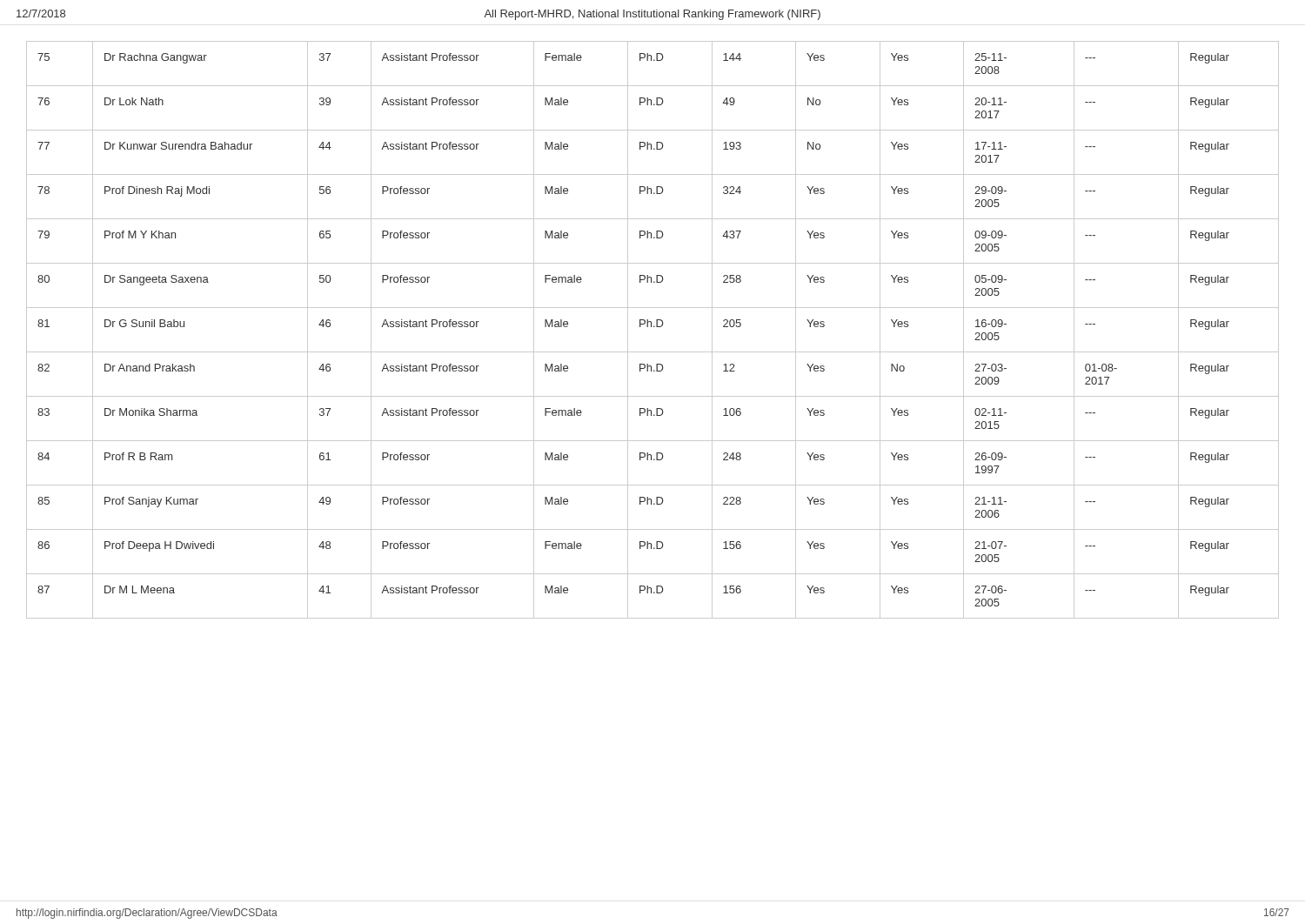
Task: Find the table that mentions "Prof Dinesh Raj Modi"
Action: tap(652, 330)
